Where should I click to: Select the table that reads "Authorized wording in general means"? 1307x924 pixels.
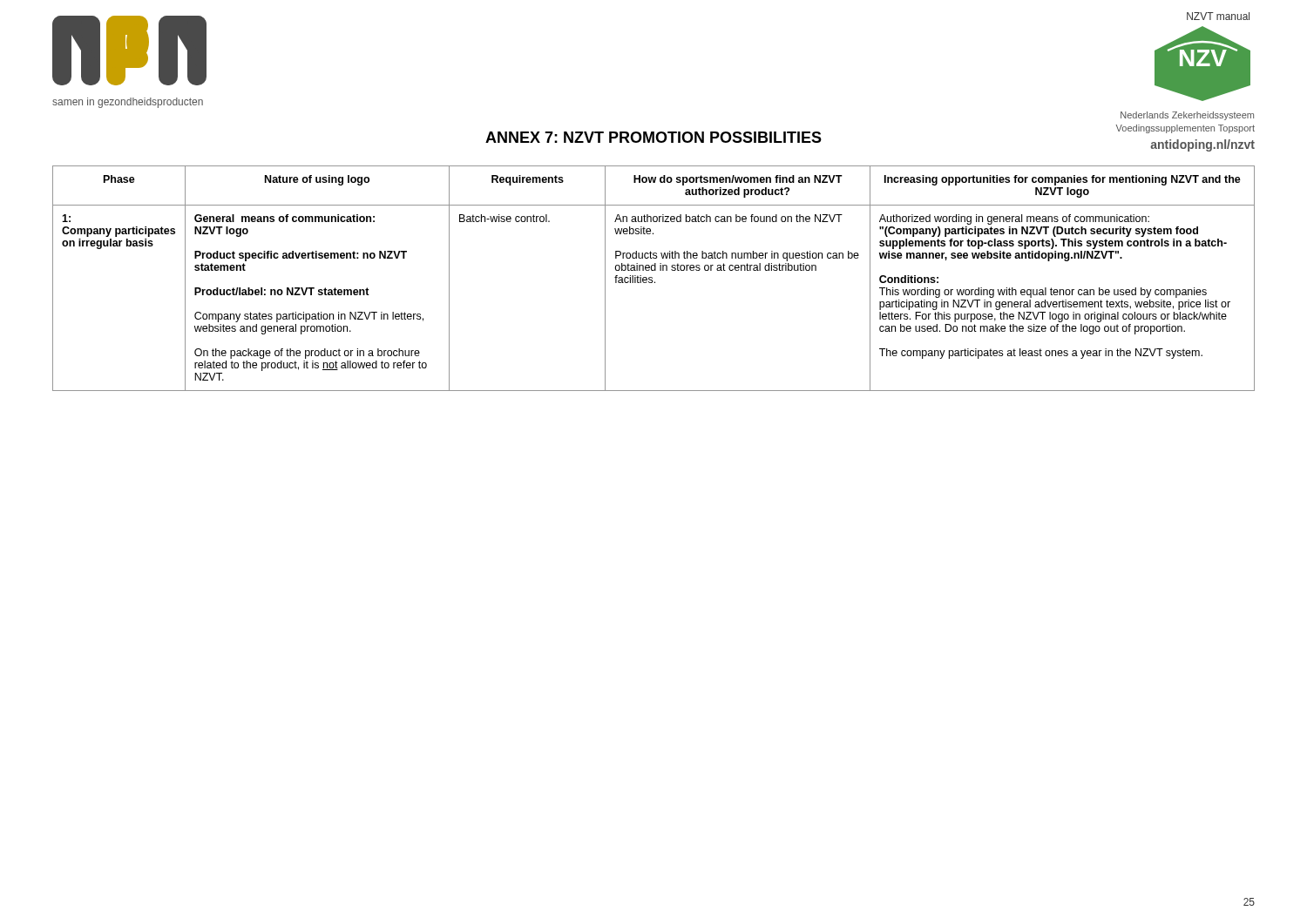654,519
